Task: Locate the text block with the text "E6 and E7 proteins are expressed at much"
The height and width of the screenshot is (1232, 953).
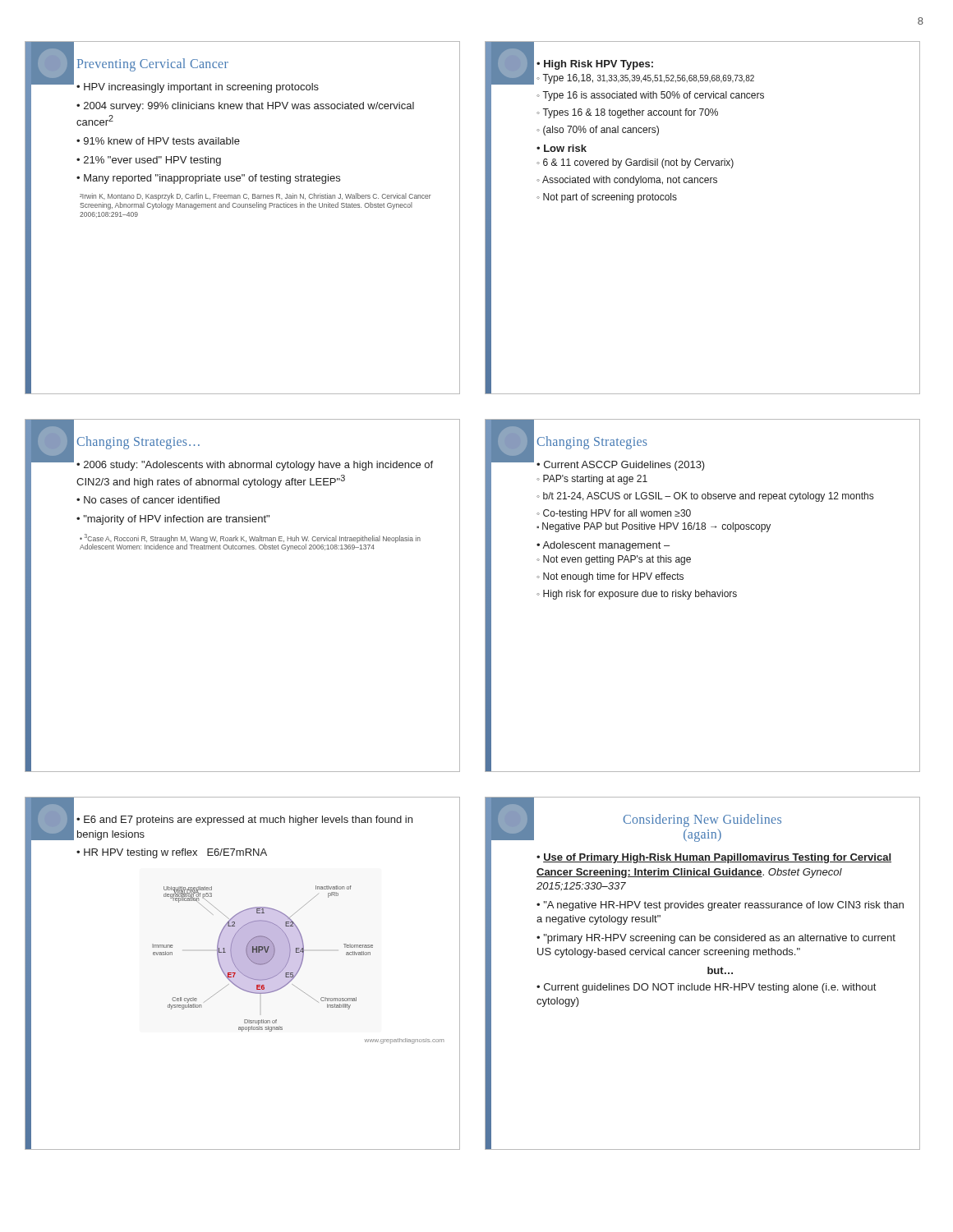Action: (x=238, y=921)
